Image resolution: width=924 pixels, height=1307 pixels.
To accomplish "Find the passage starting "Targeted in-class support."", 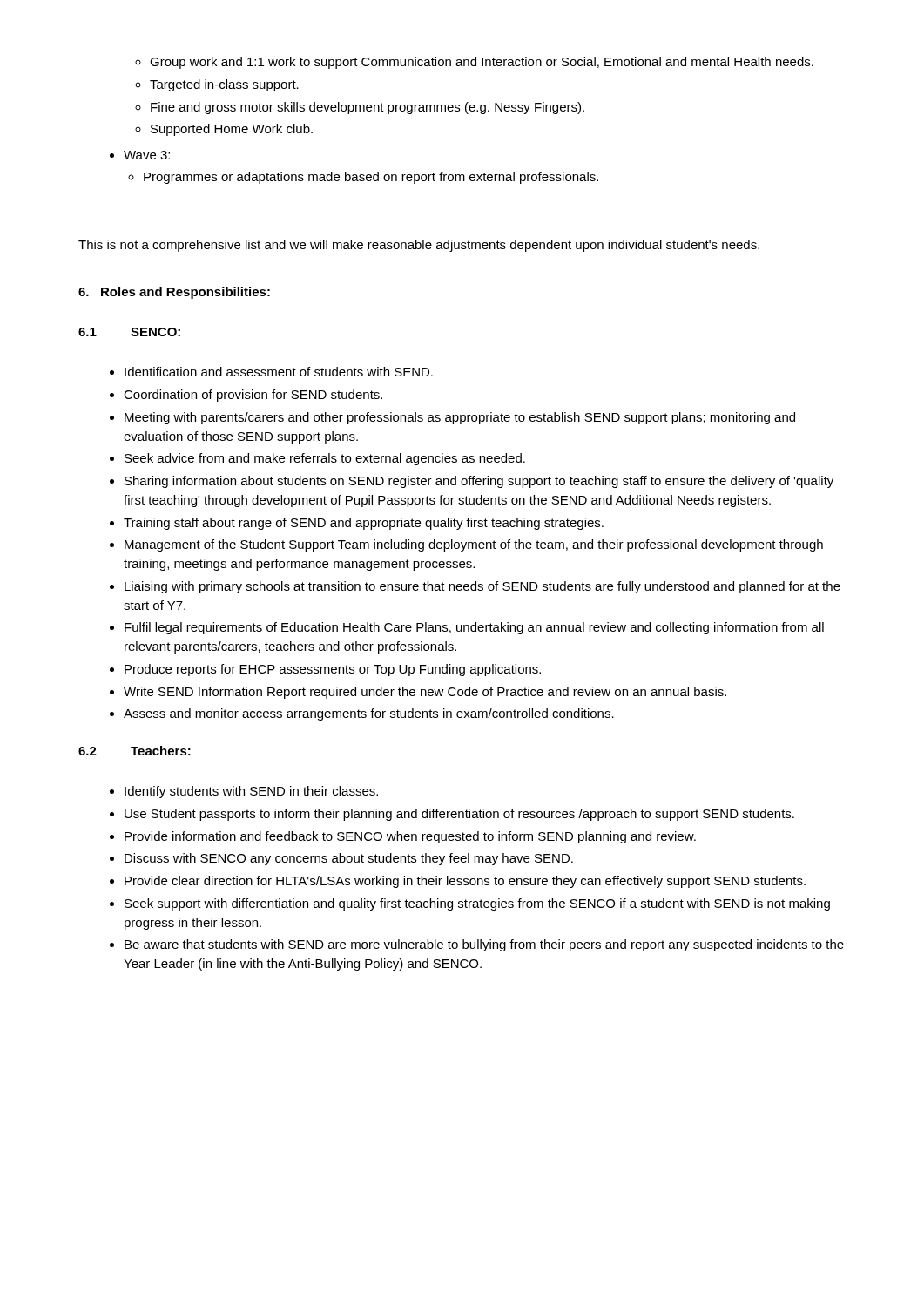I will pos(224,85).
